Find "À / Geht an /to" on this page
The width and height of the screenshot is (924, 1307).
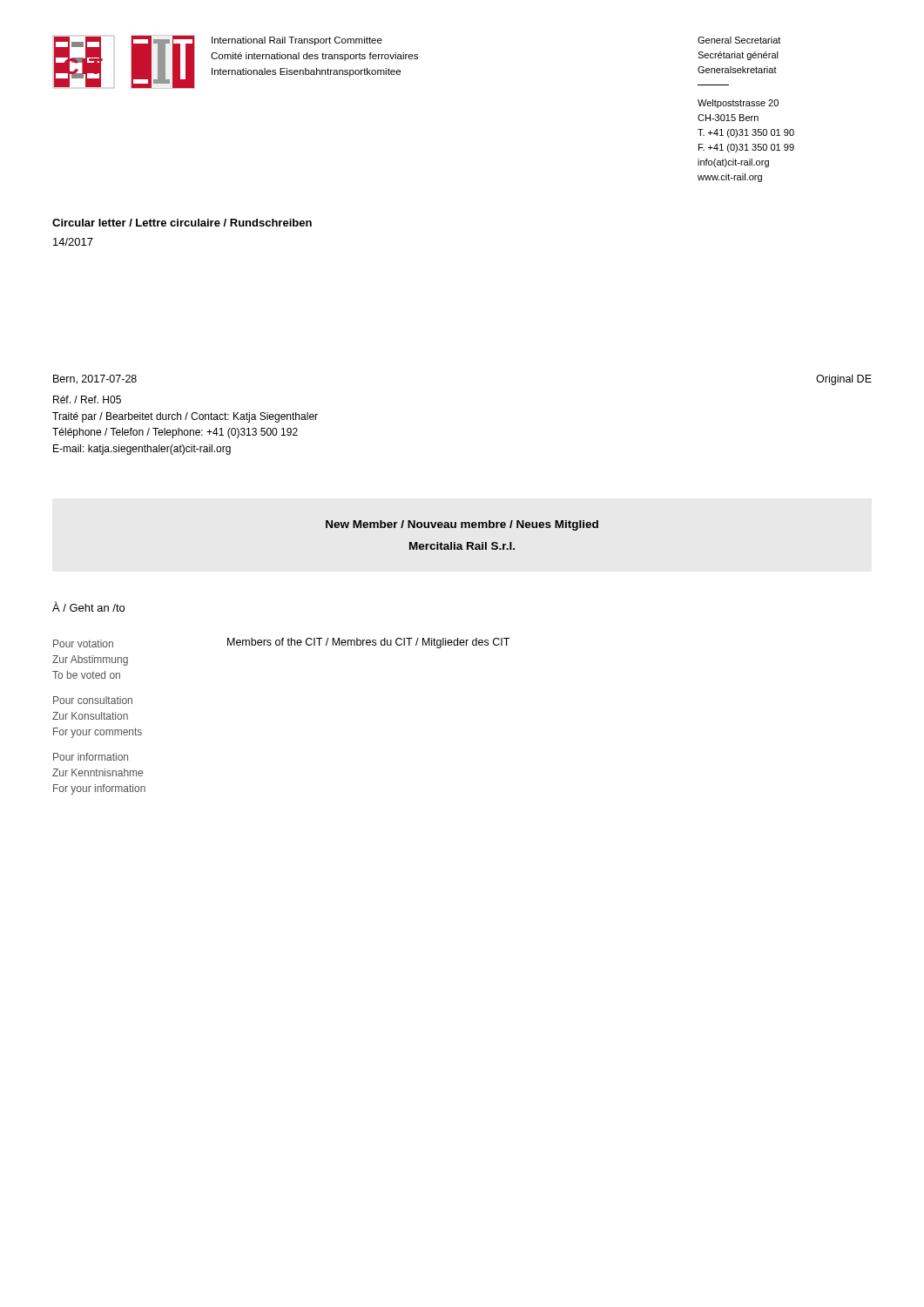click(89, 608)
